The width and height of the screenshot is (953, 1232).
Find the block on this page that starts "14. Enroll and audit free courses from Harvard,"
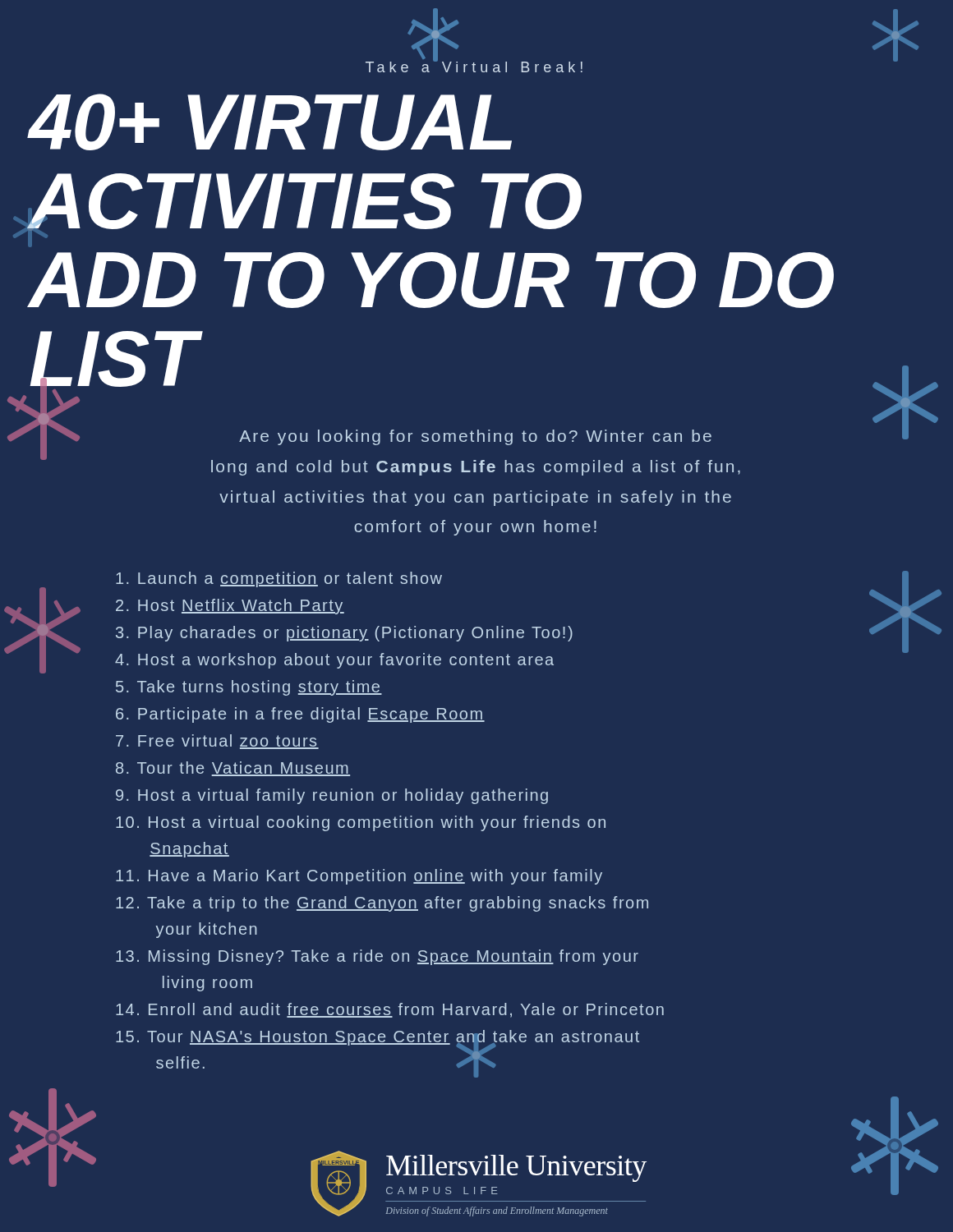pyautogui.click(x=390, y=1009)
